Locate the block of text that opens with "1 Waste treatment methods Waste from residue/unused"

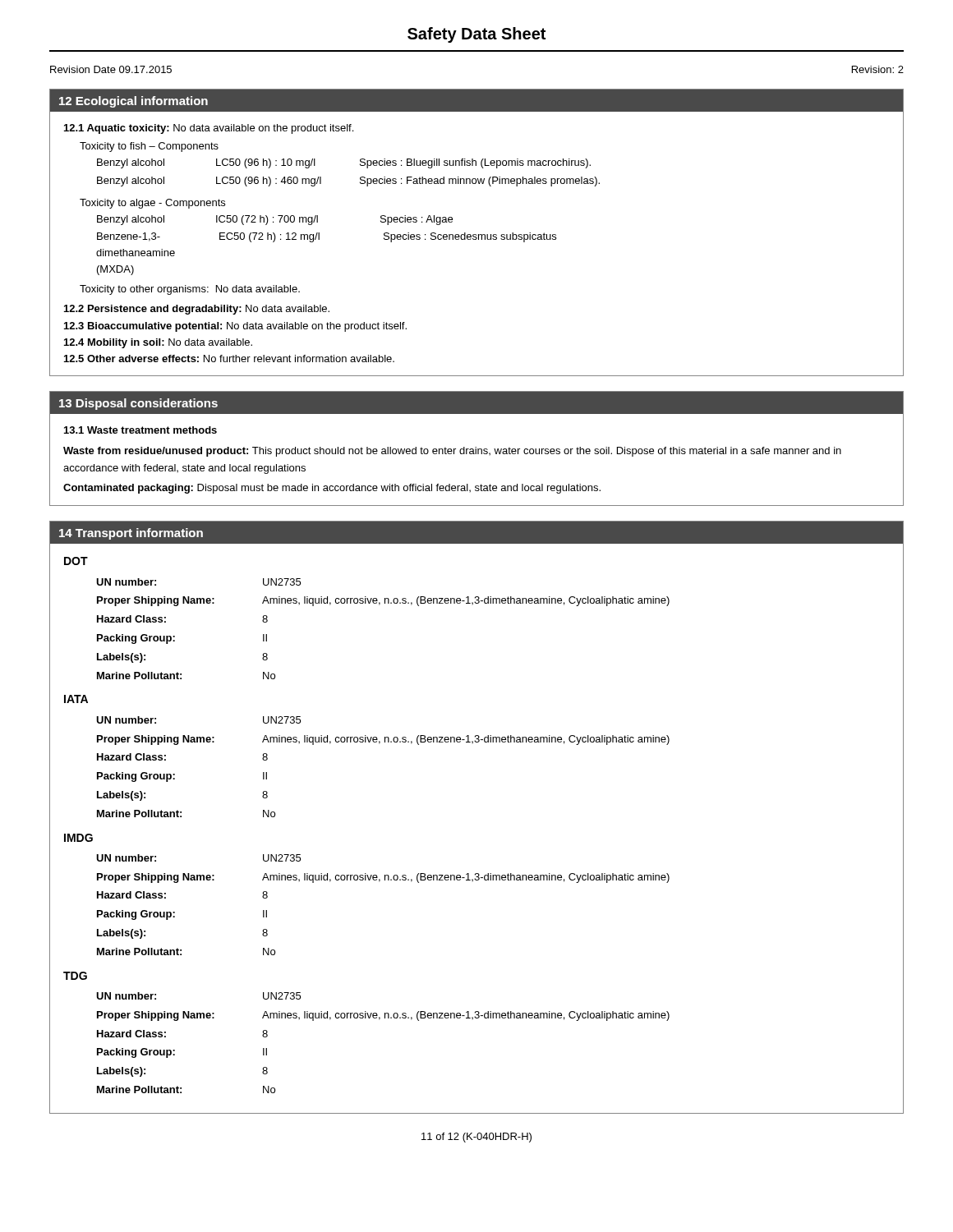[x=476, y=460]
